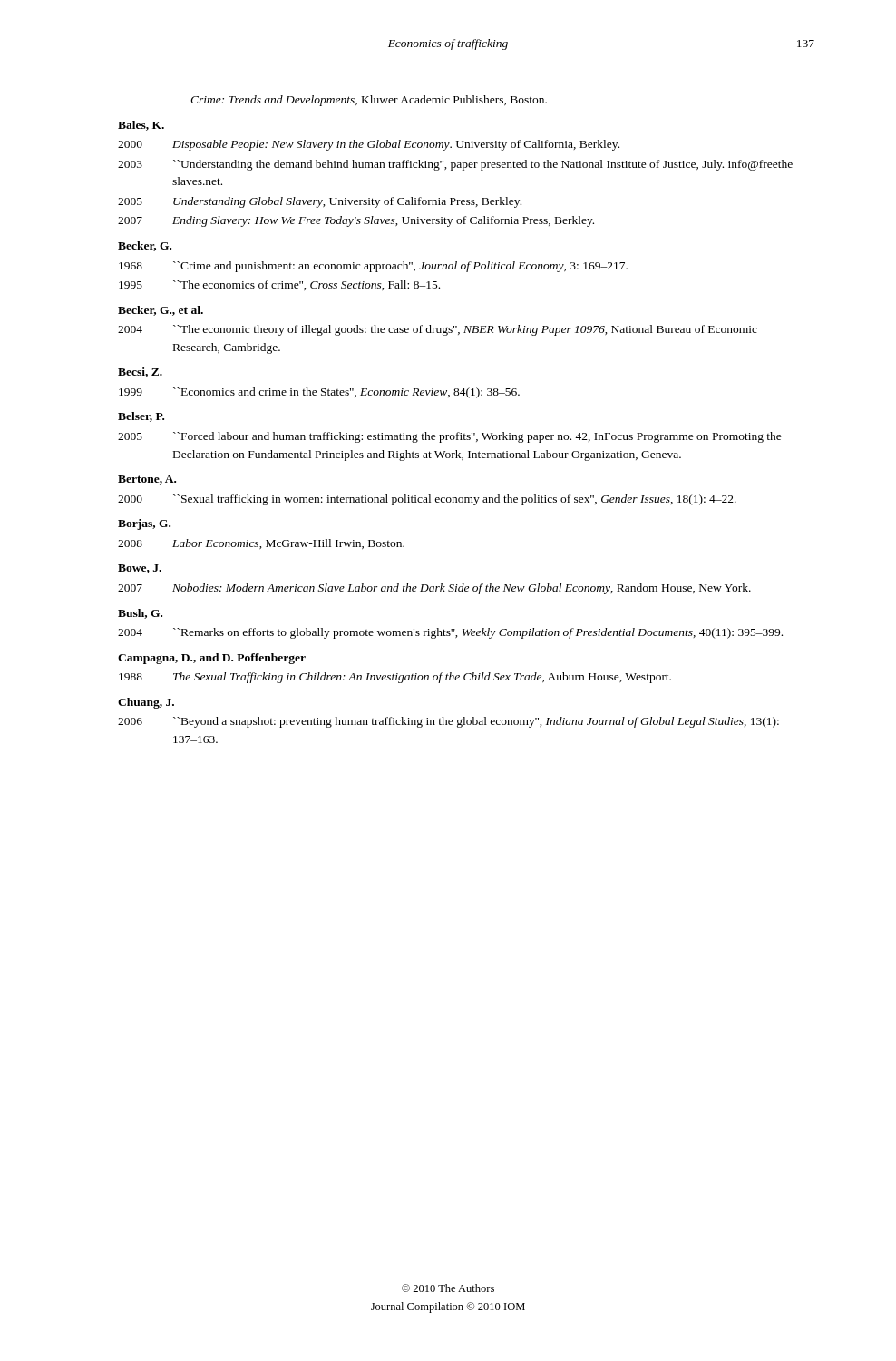Where does it say "Bowe, J."?
Image resolution: width=896 pixels, height=1361 pixels.
(x=140, y=568)
